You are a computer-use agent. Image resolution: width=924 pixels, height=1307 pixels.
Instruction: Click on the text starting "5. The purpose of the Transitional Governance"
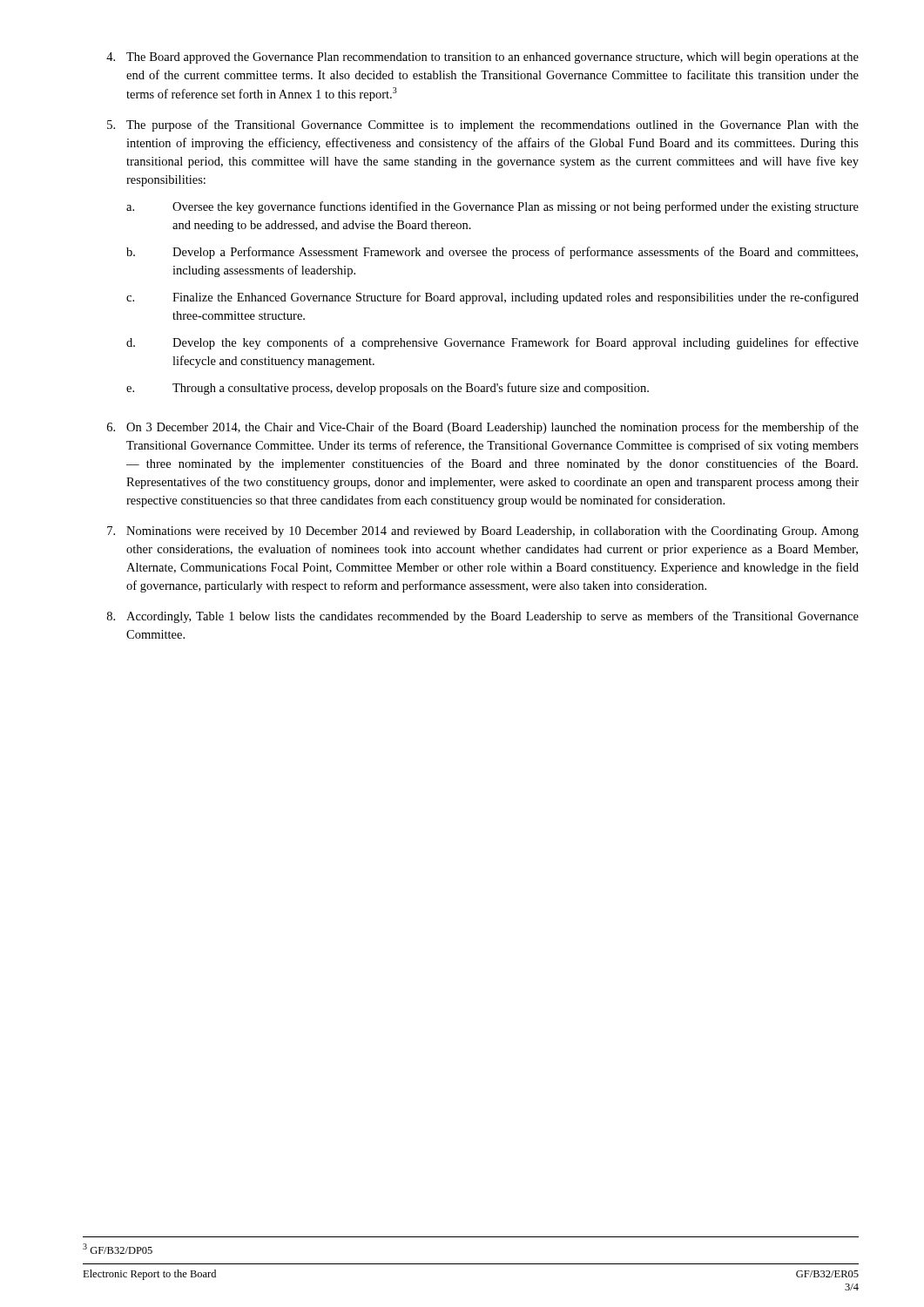pos(471,261)
